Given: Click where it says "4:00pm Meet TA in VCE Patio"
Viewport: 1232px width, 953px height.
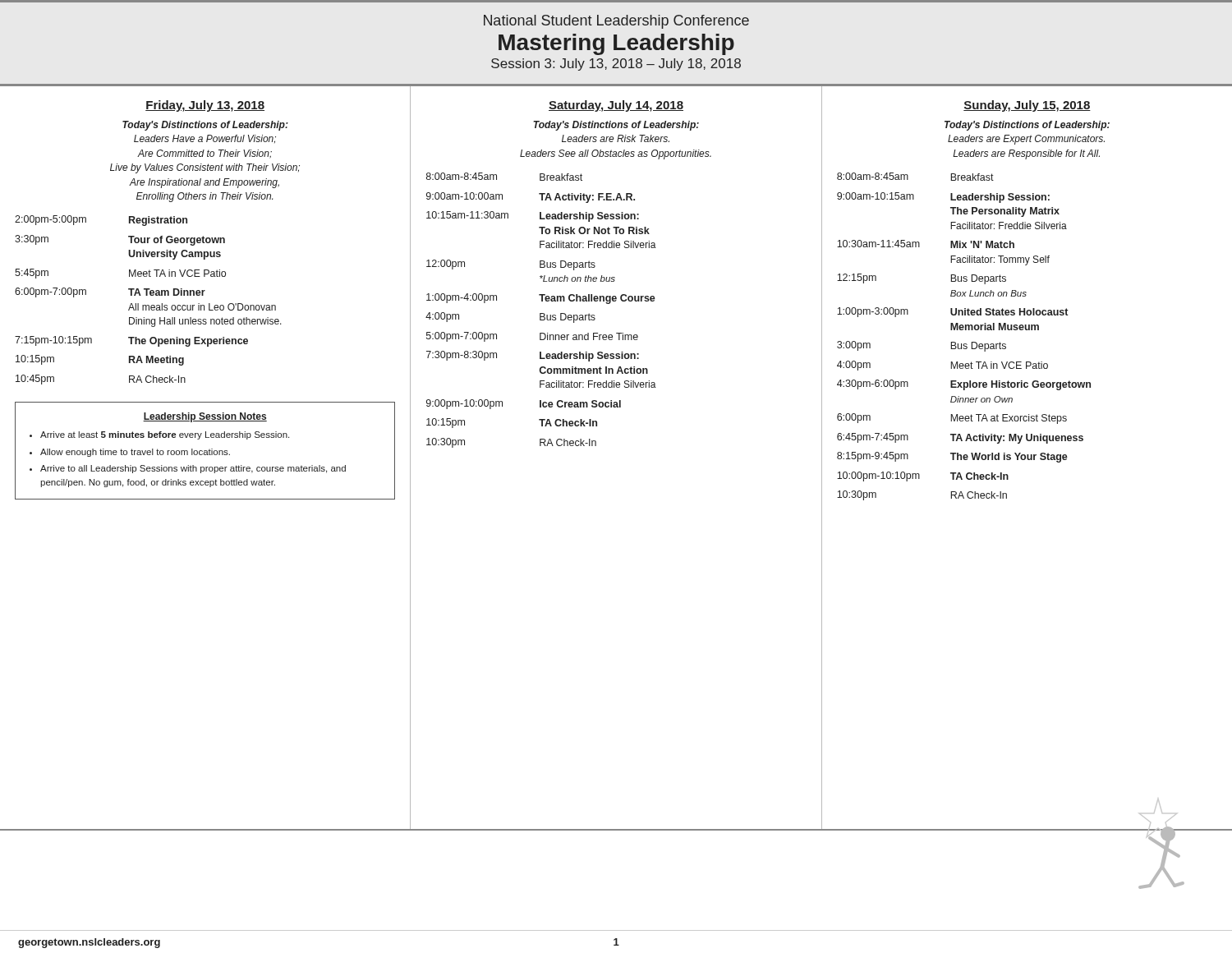Looking at the screenshot, I should (x=1027, y=366).
